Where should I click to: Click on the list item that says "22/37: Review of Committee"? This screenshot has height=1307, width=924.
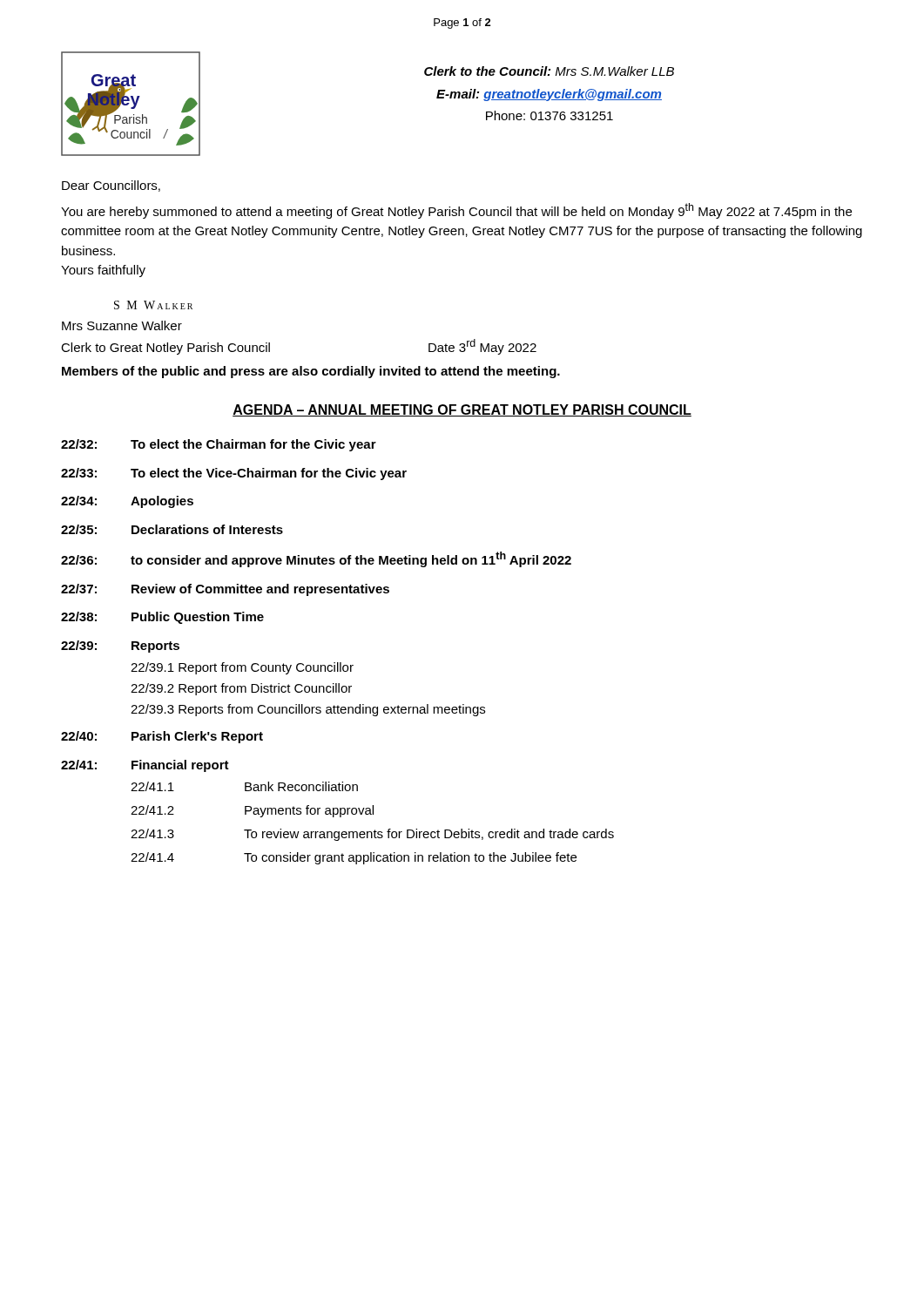pos(225,590)
